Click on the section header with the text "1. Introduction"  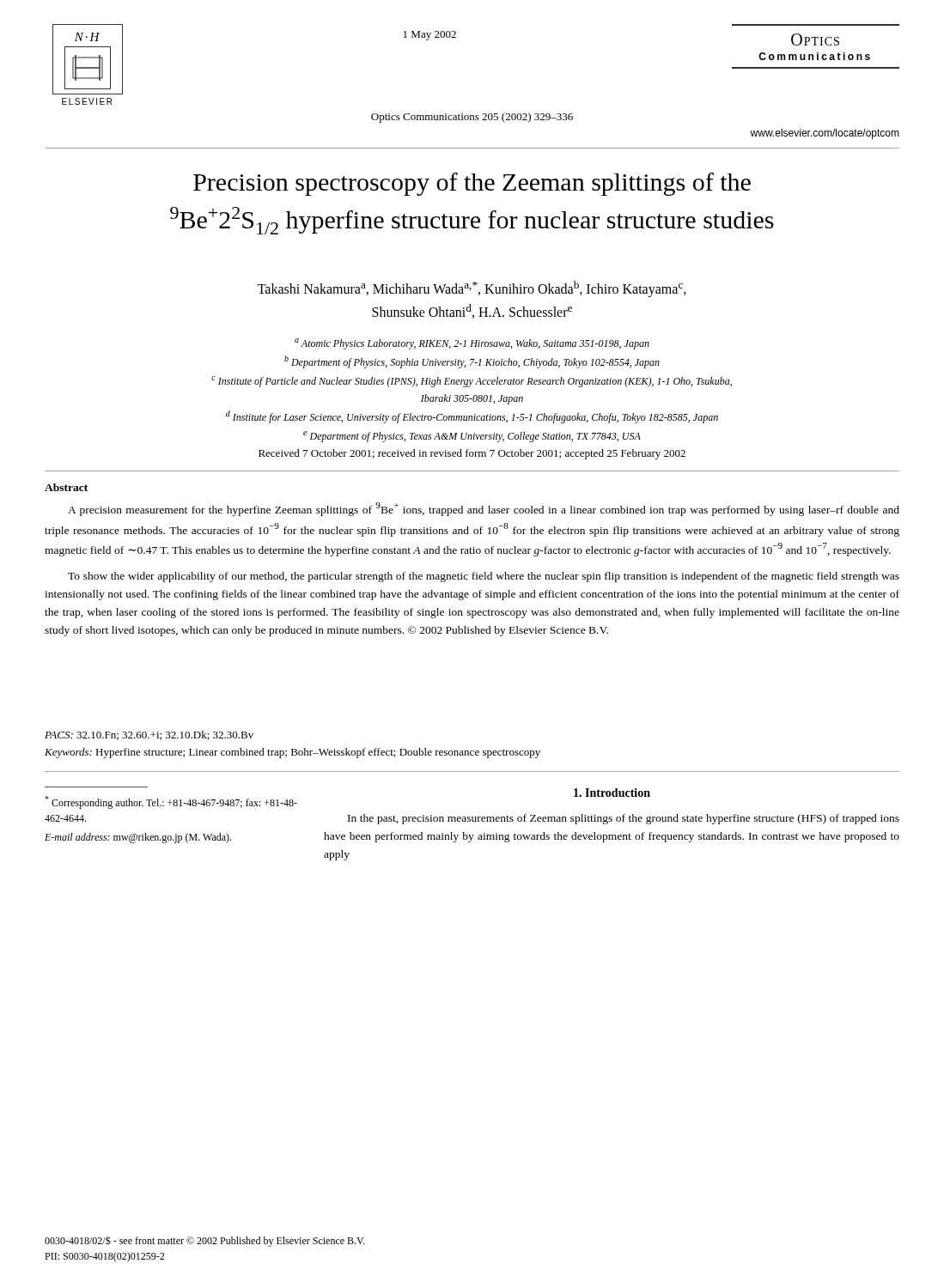tap(612, 793)
